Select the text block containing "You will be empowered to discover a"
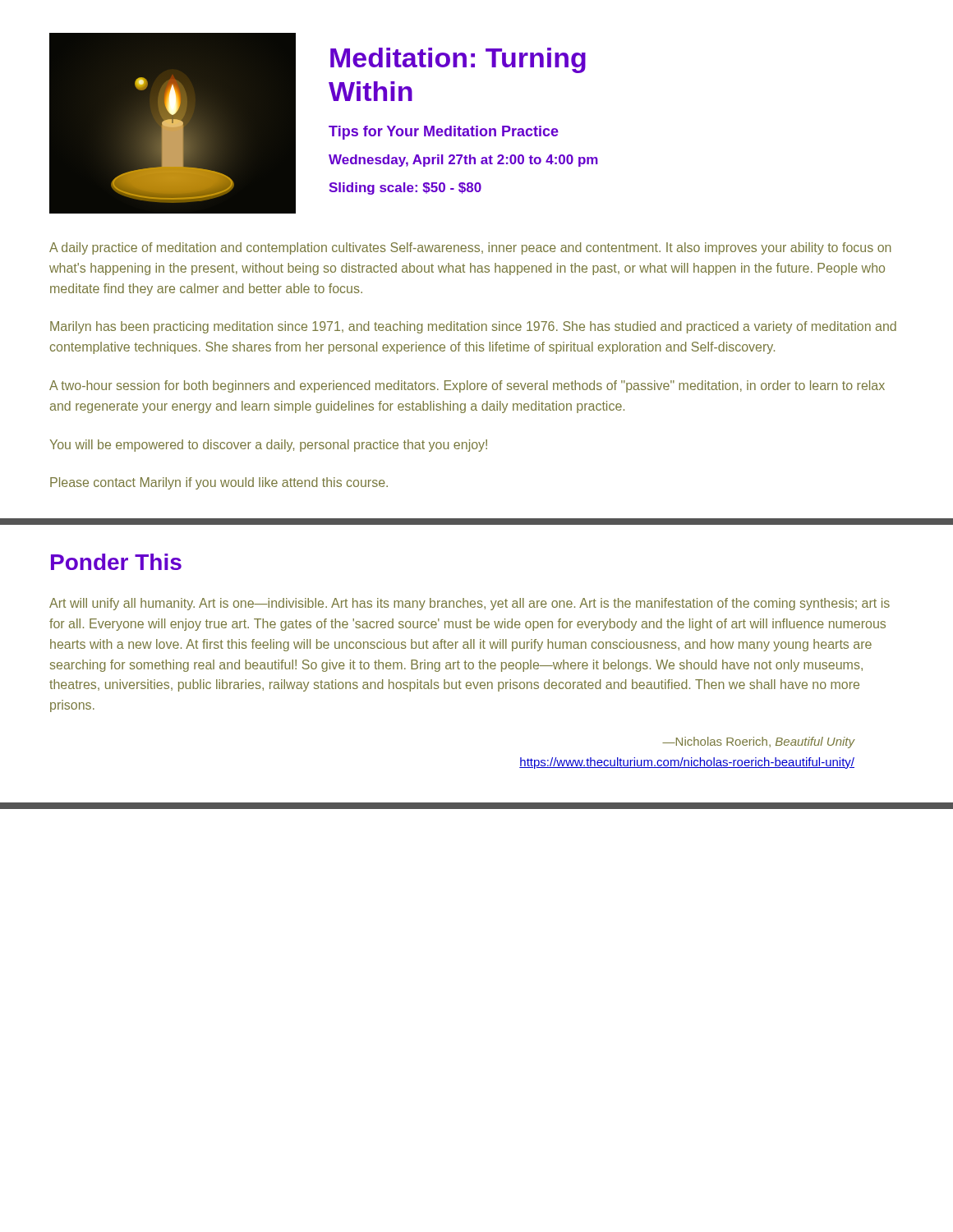 click(x=476, y=445)
